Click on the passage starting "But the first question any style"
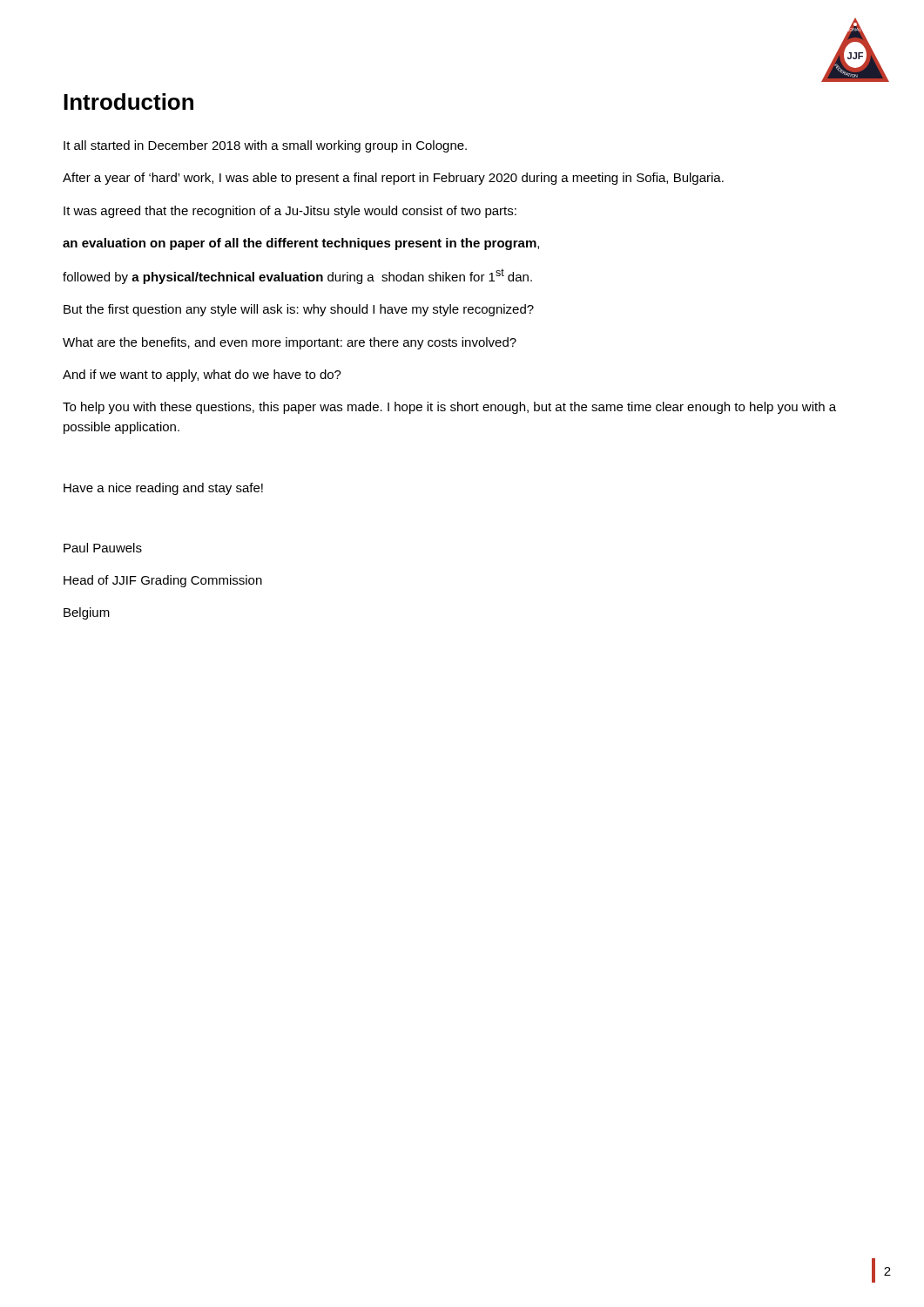The height and width of the screenshot is (1307, 924). [x=298, y=309]
